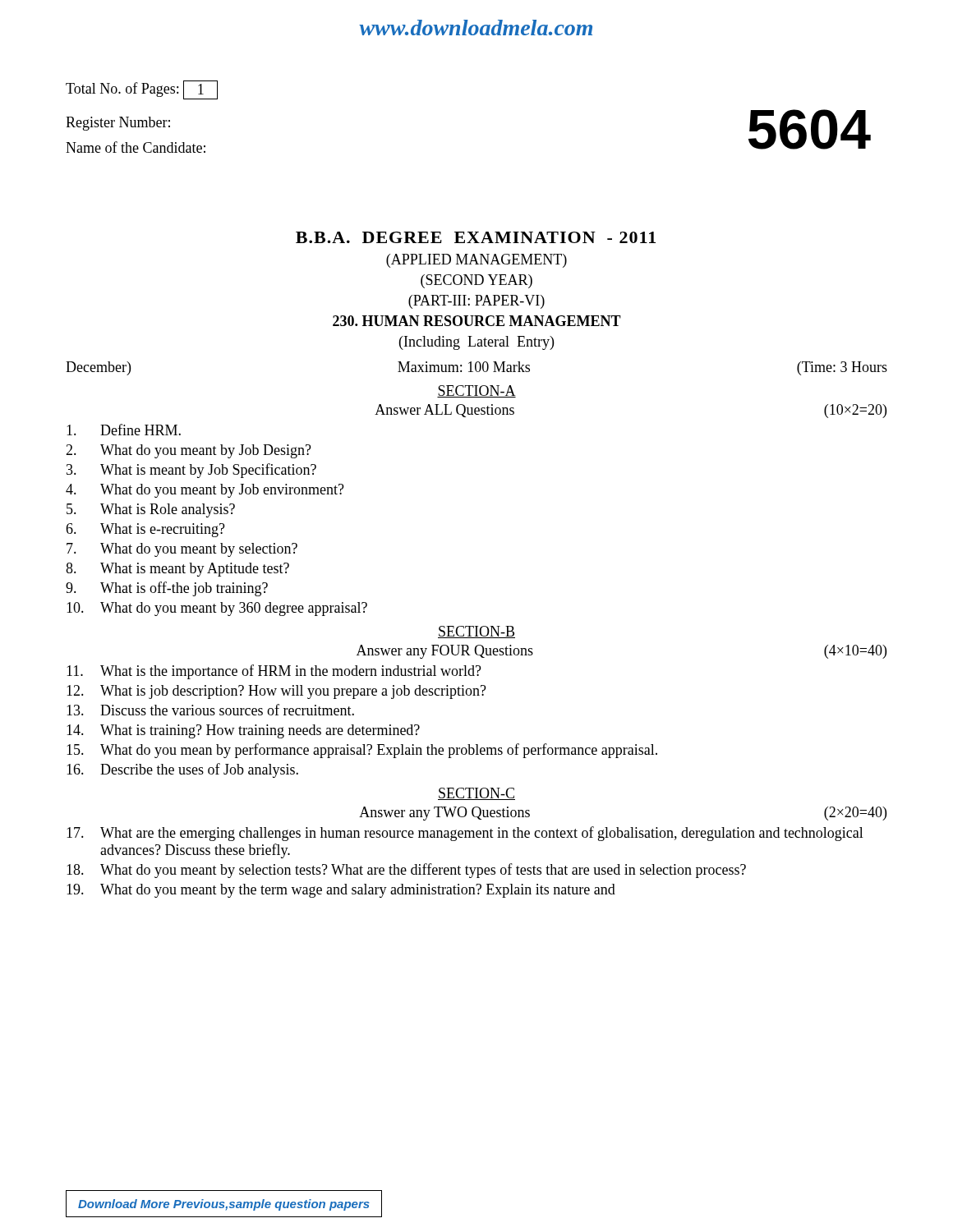Locate the list item with the text "19. What do"
The image size is (953, 1232).
click(x=476, y=890)
